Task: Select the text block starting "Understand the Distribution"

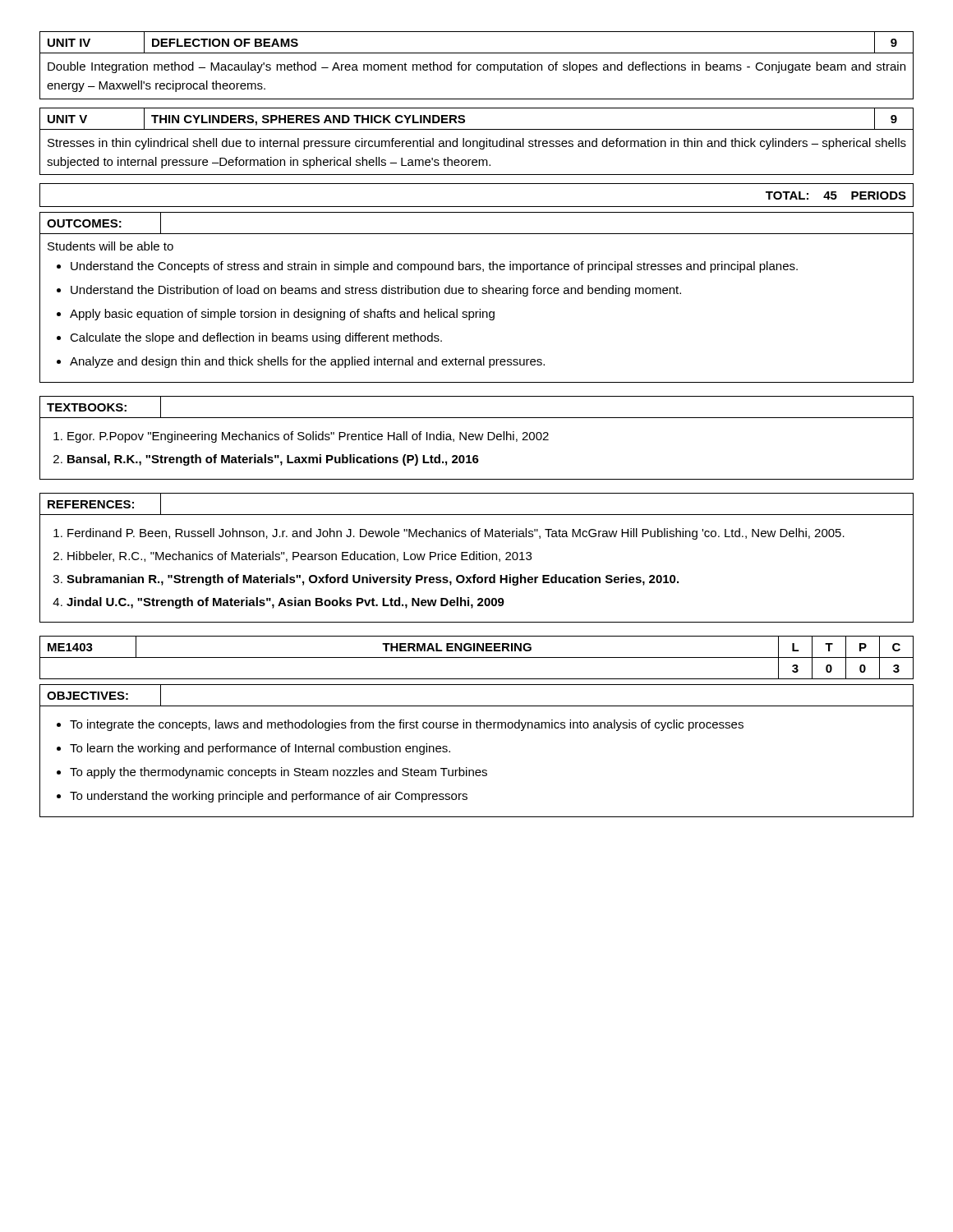Action: click(376, 290)
